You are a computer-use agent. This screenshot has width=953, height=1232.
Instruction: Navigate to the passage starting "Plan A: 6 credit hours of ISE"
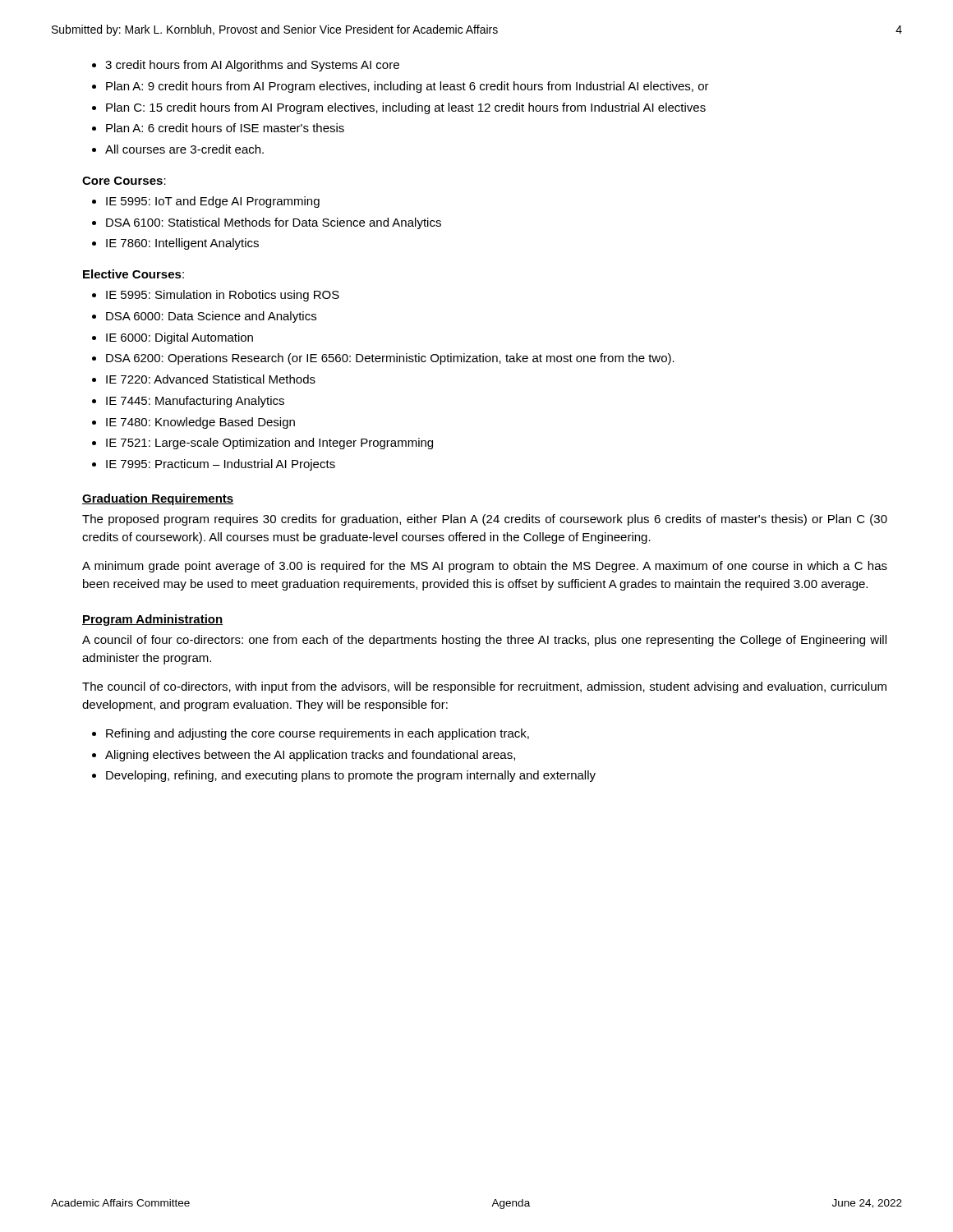pyautogui.click(x=225, y=128)
